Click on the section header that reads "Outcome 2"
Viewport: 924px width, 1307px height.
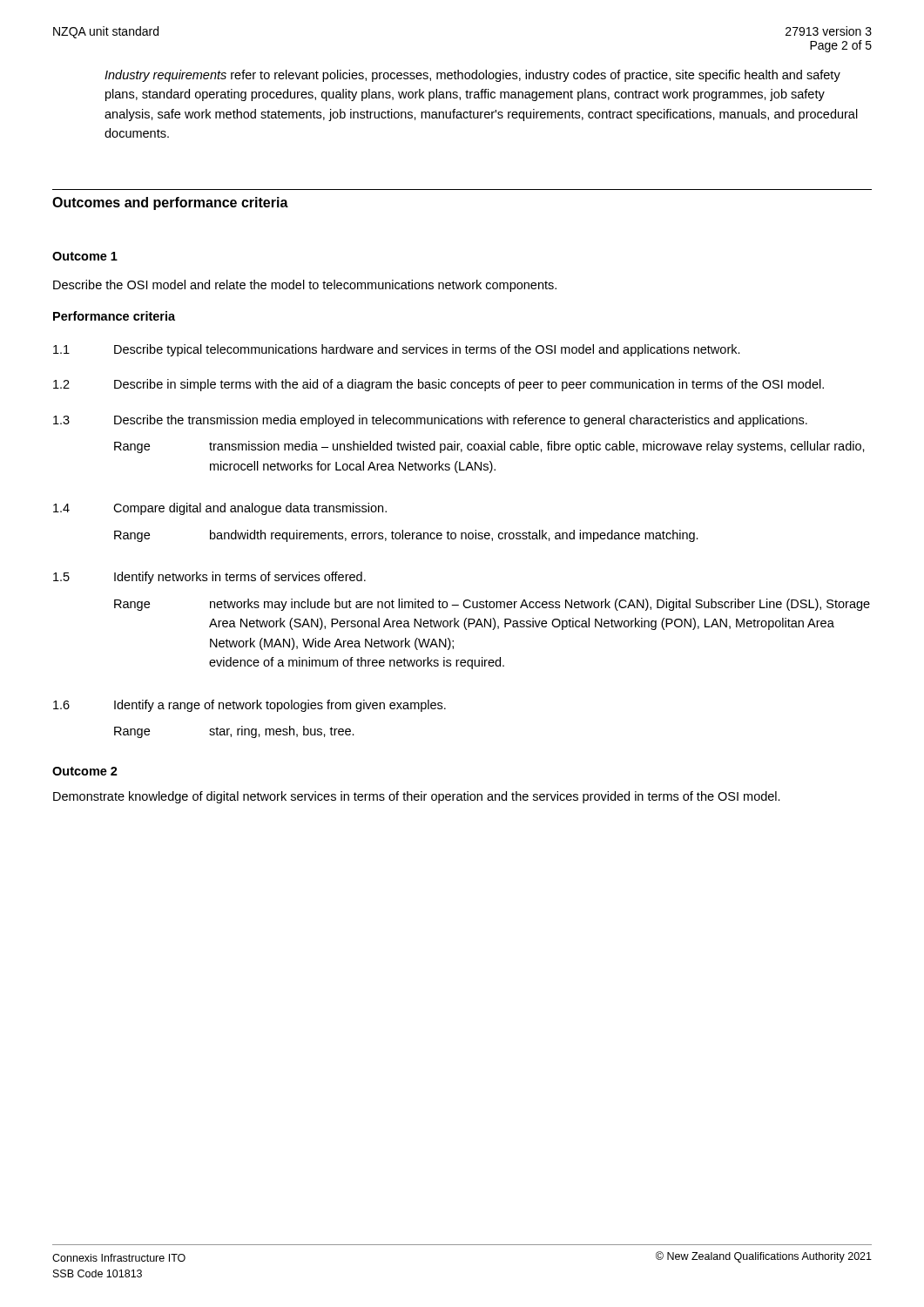[85, 771]
